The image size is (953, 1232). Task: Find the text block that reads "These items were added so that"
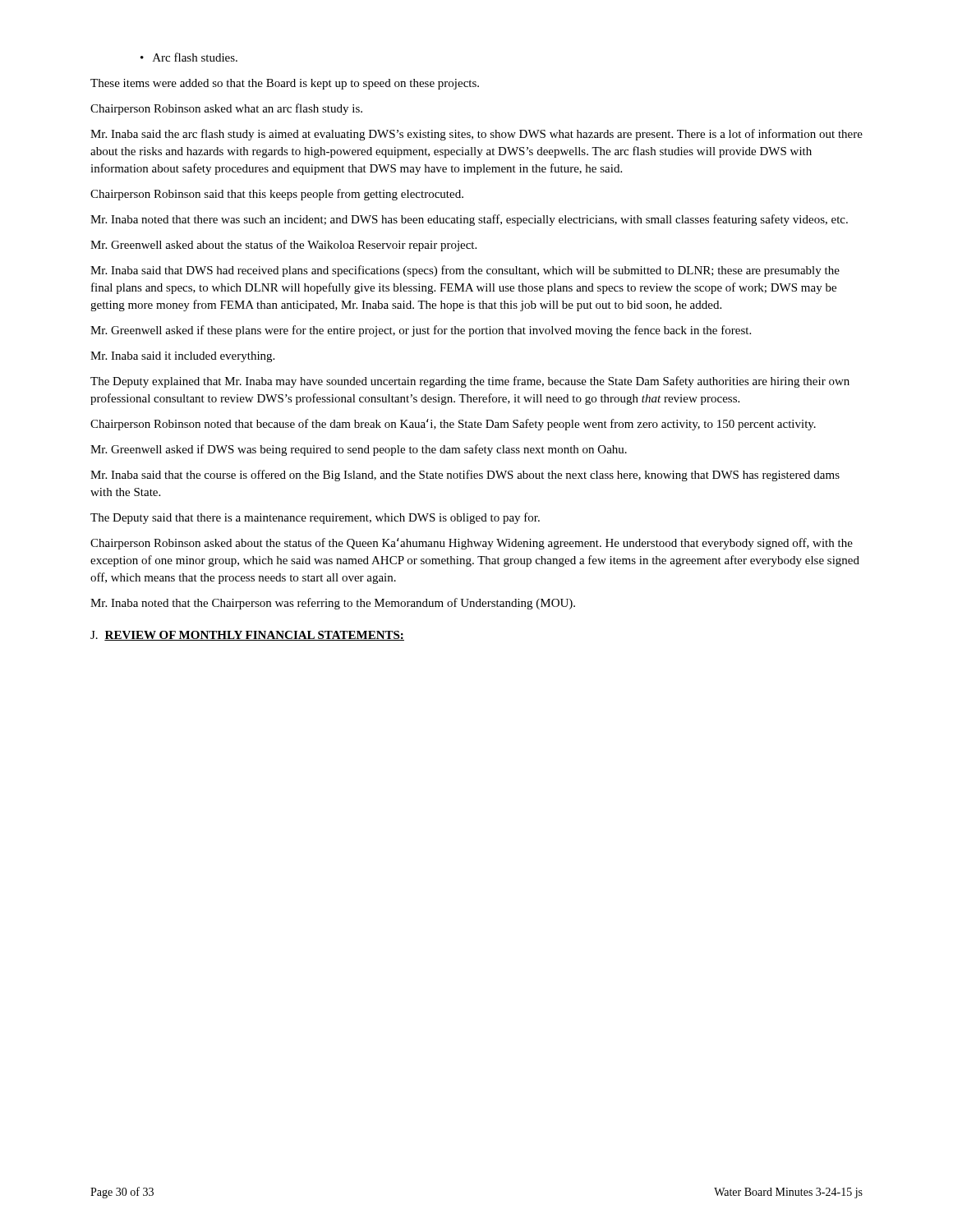coord(285,83)
